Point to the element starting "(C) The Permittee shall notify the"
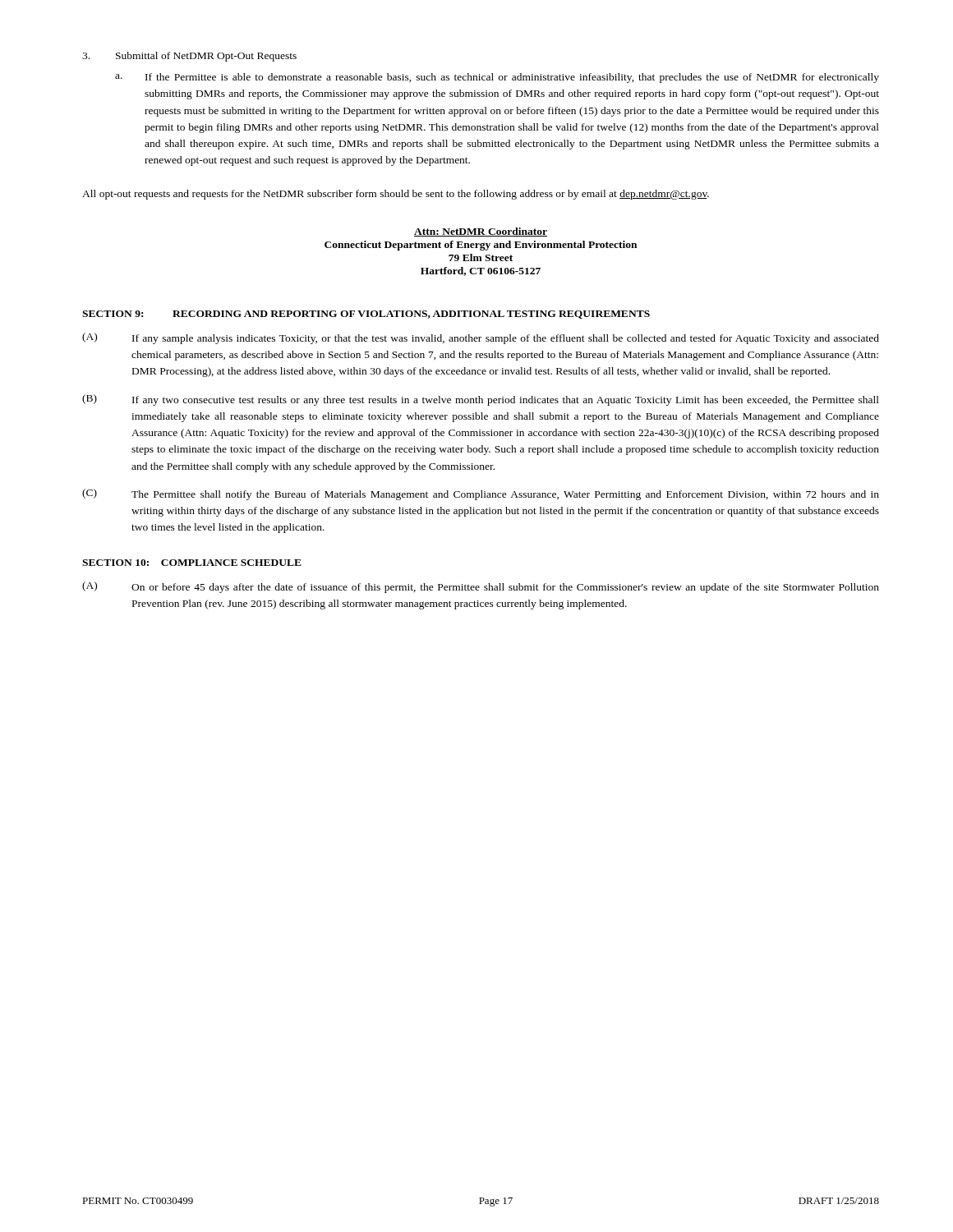953x1232 pixels. coord(481,511)
